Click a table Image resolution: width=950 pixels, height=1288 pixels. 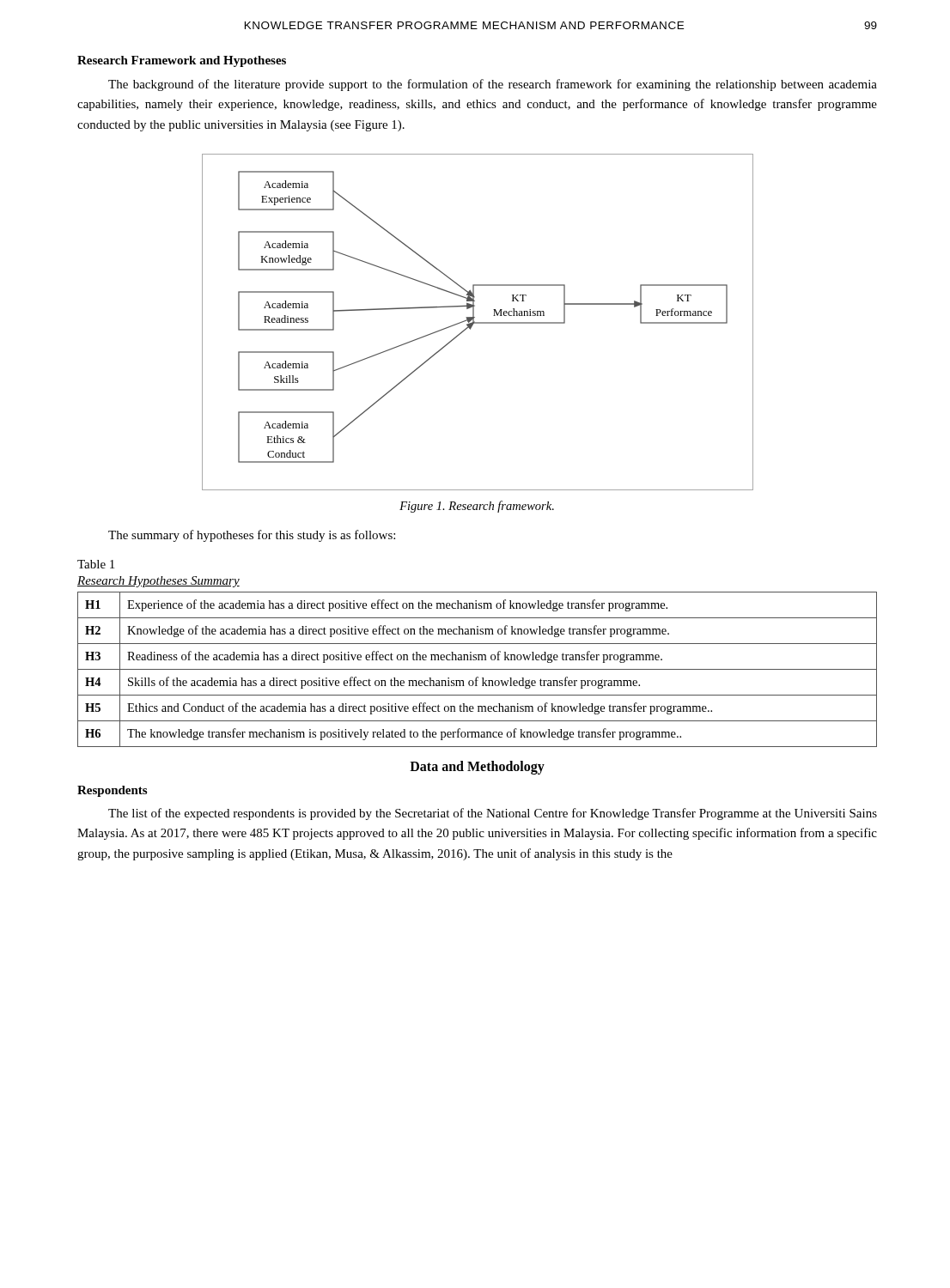[x=477, y=669]
